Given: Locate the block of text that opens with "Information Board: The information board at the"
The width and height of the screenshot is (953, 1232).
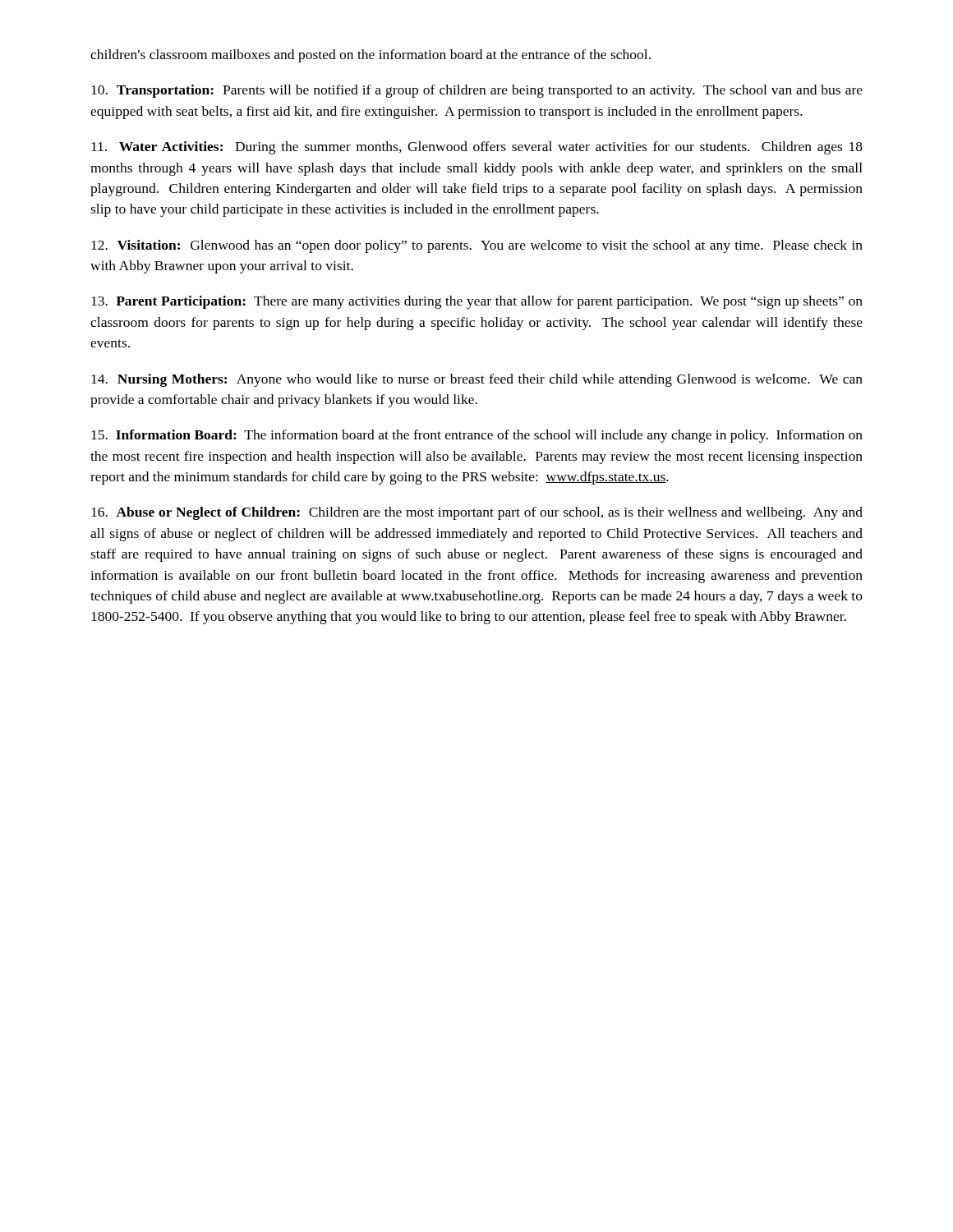Looking at the screenshot, I should coord(476,456).
